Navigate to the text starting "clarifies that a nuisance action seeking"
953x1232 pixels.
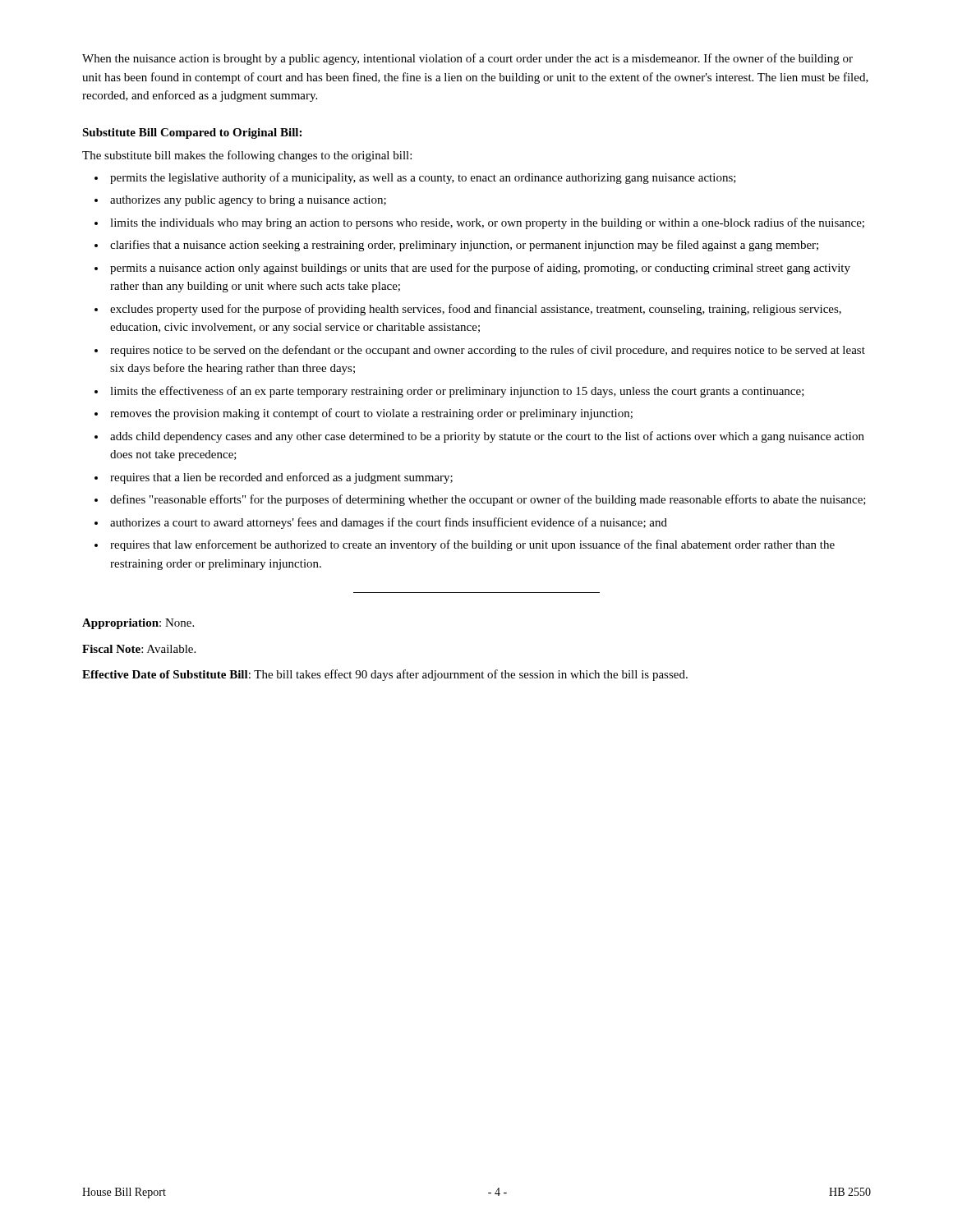coord(465,245)
